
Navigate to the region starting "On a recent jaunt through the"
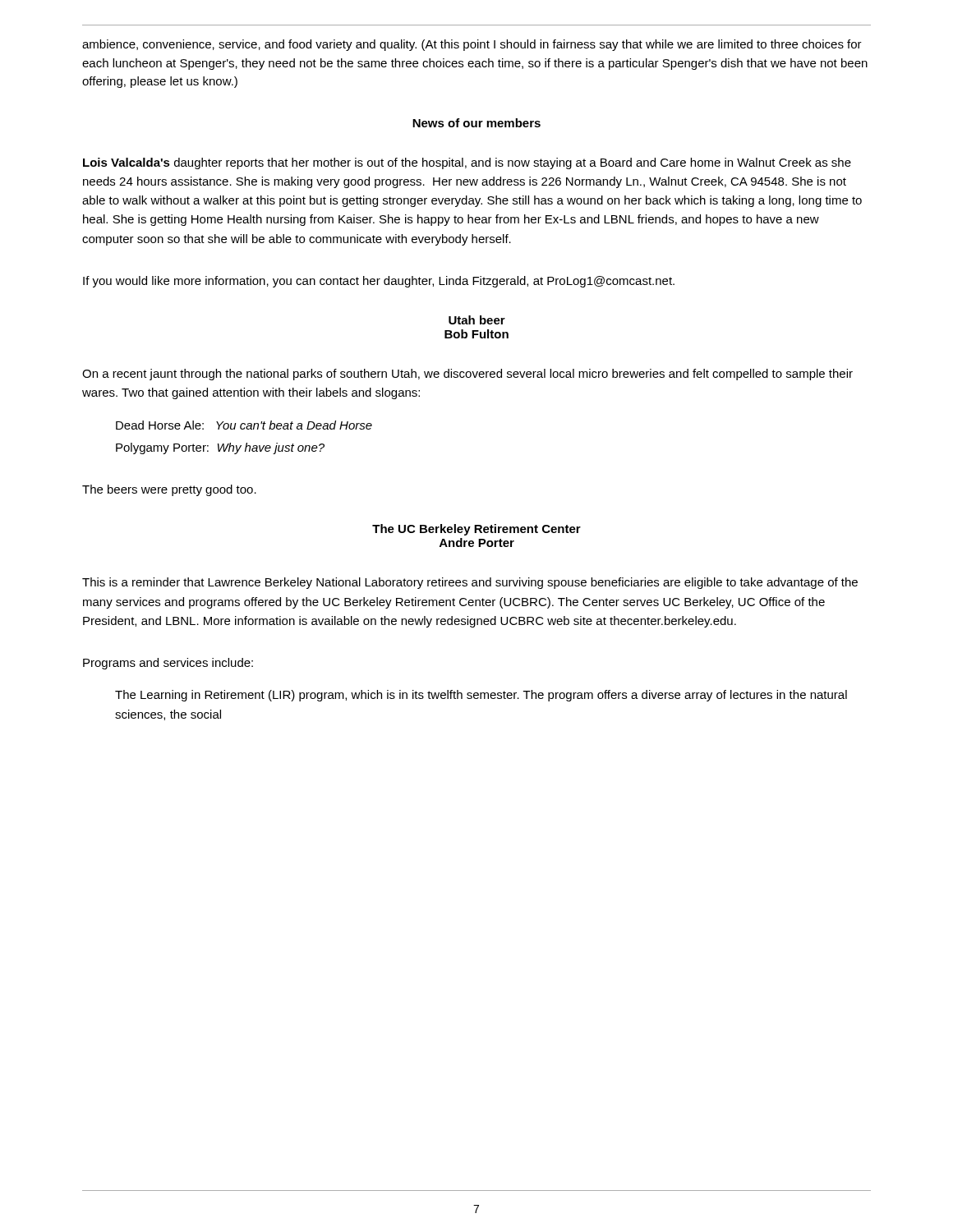467,383
